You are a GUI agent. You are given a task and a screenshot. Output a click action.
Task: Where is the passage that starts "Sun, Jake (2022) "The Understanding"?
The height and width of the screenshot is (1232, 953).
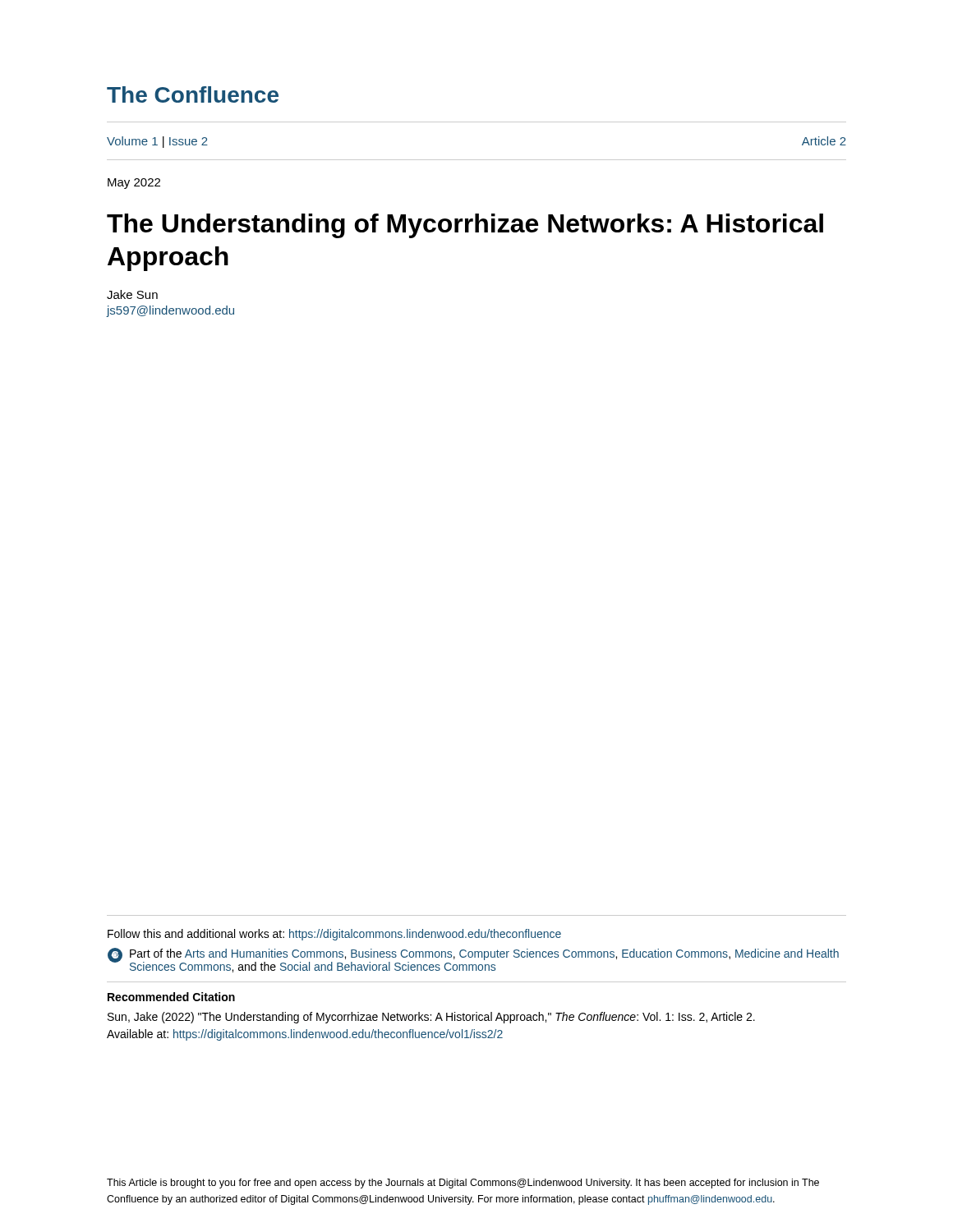tap(431, 1025)
